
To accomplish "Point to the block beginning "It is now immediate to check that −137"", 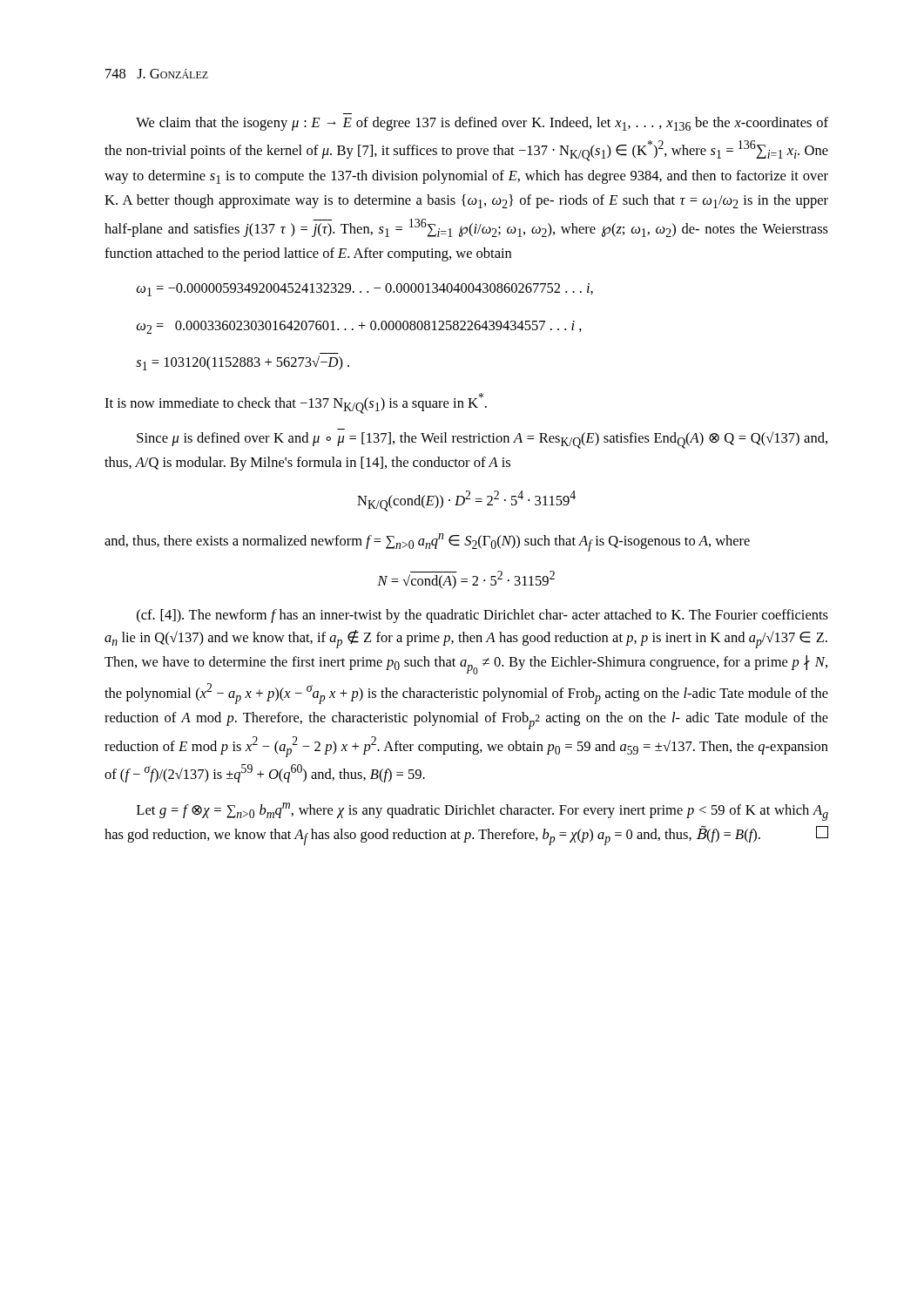I will [466, 431].
